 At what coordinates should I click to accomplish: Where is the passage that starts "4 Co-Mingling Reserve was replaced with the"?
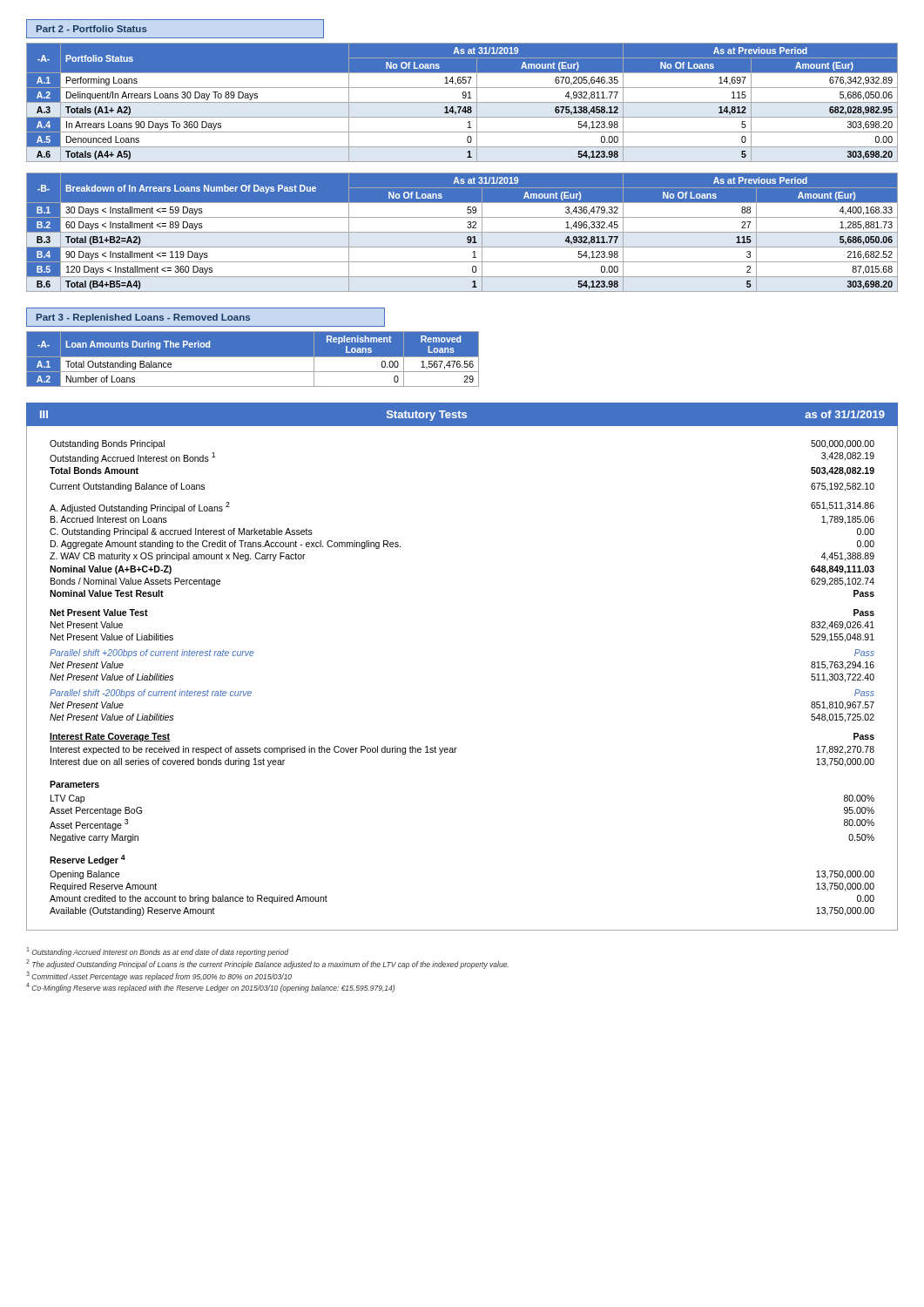(x=211, y=988)
